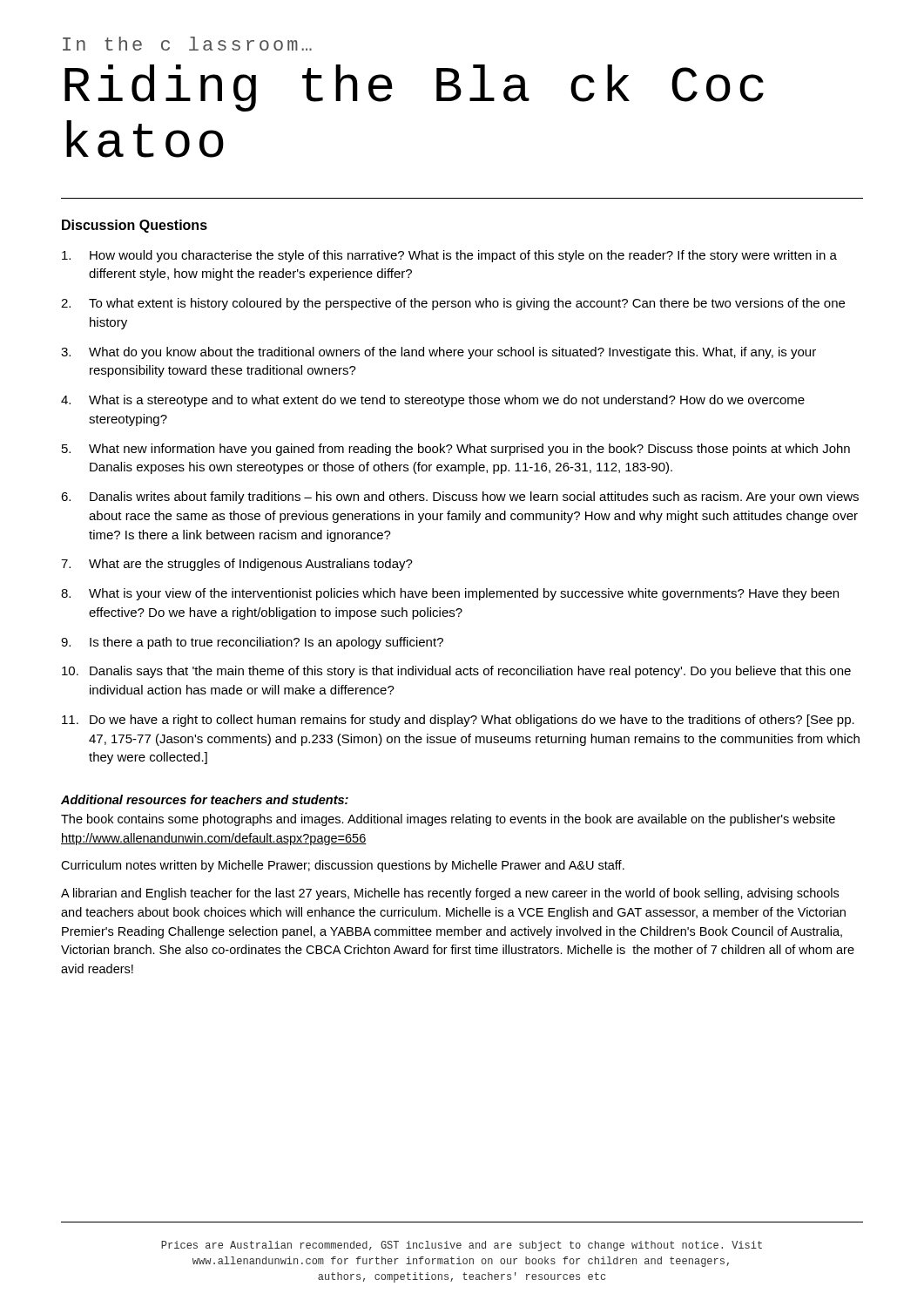
Task: Find the block on this page that starts "Curriculum notes written by"
Action: tap(462, 866)
